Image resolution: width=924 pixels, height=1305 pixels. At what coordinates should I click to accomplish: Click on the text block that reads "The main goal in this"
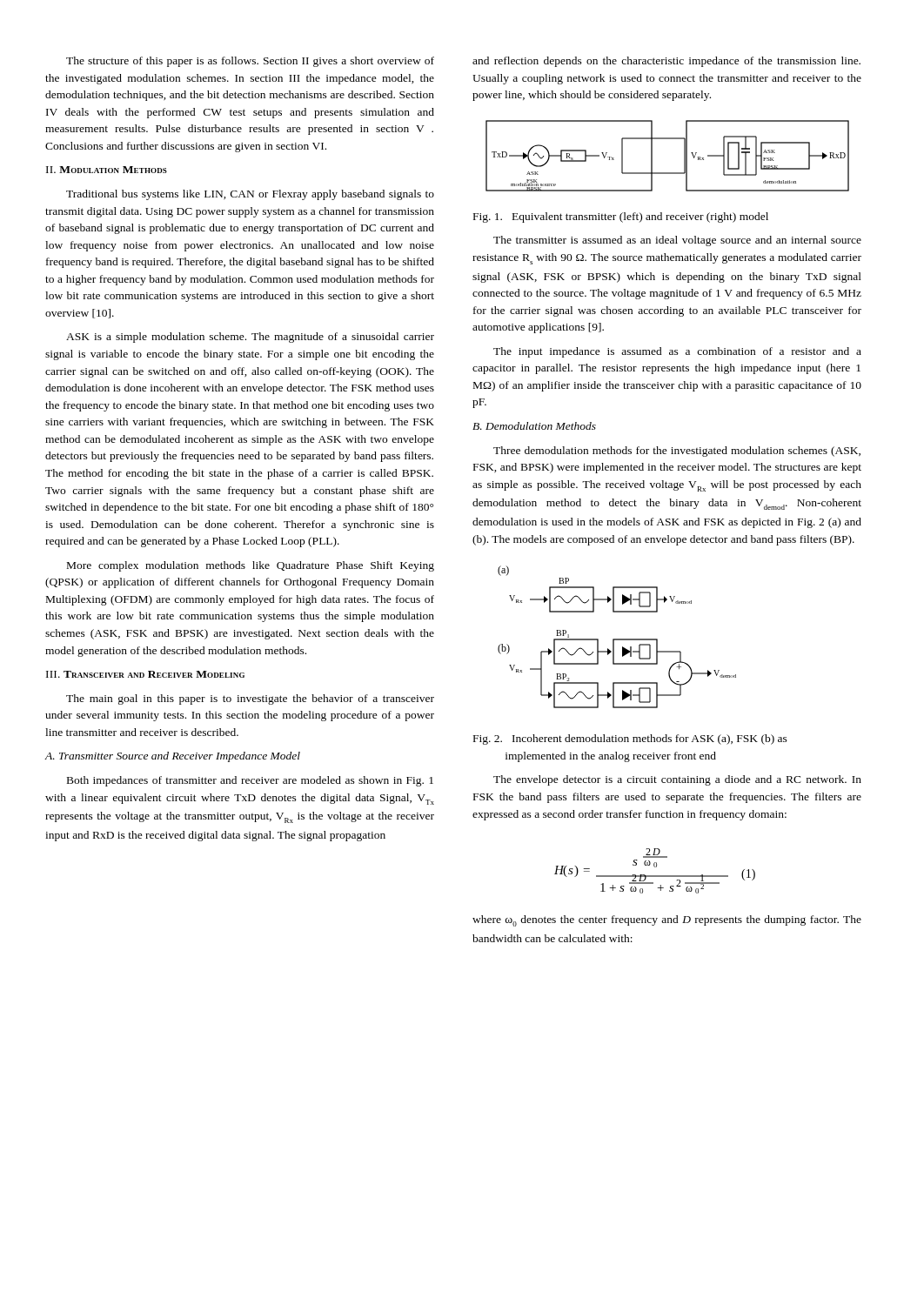pyautogui.click(x=240, y=715)
